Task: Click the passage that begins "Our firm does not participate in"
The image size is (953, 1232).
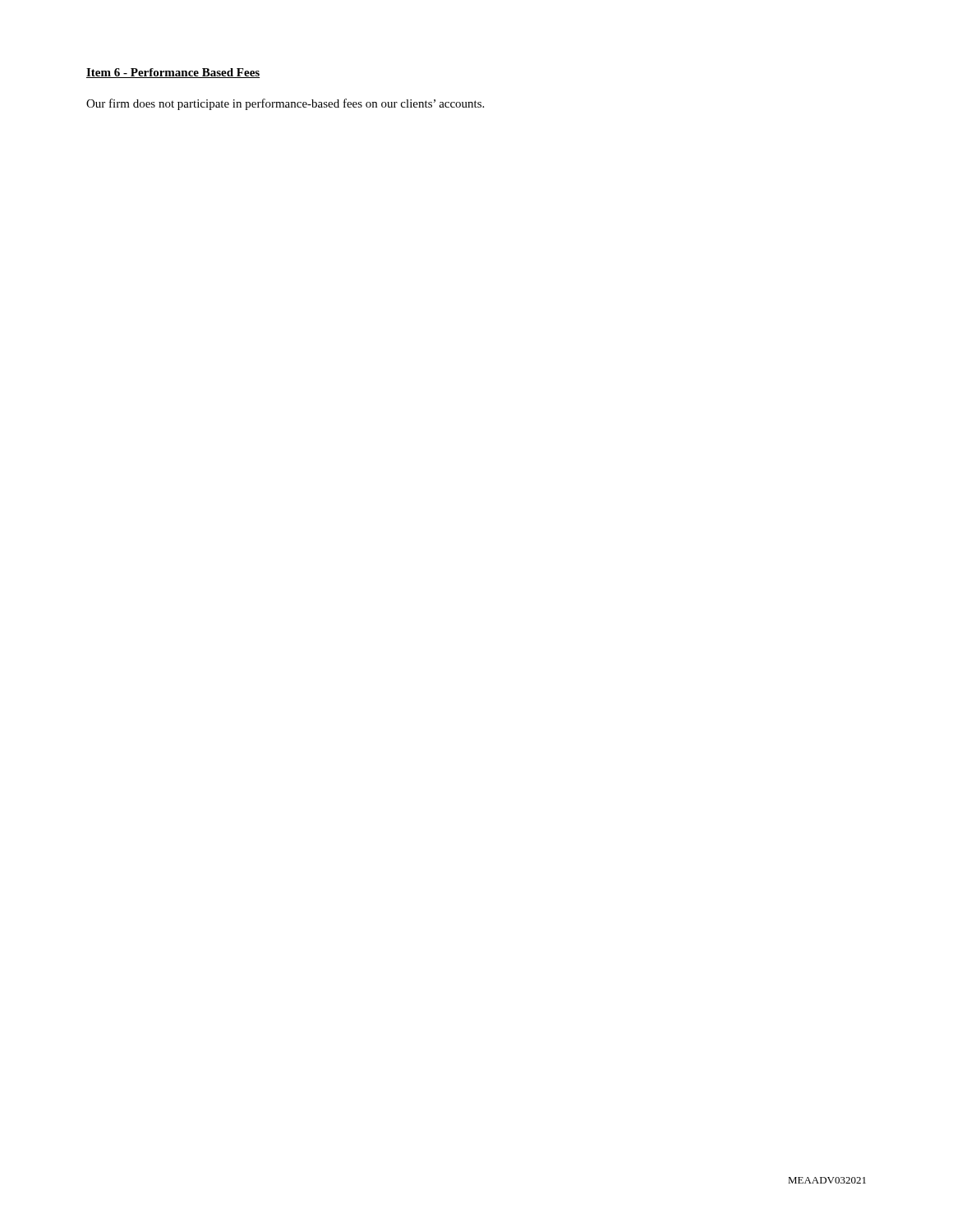Action: [476, 104]
